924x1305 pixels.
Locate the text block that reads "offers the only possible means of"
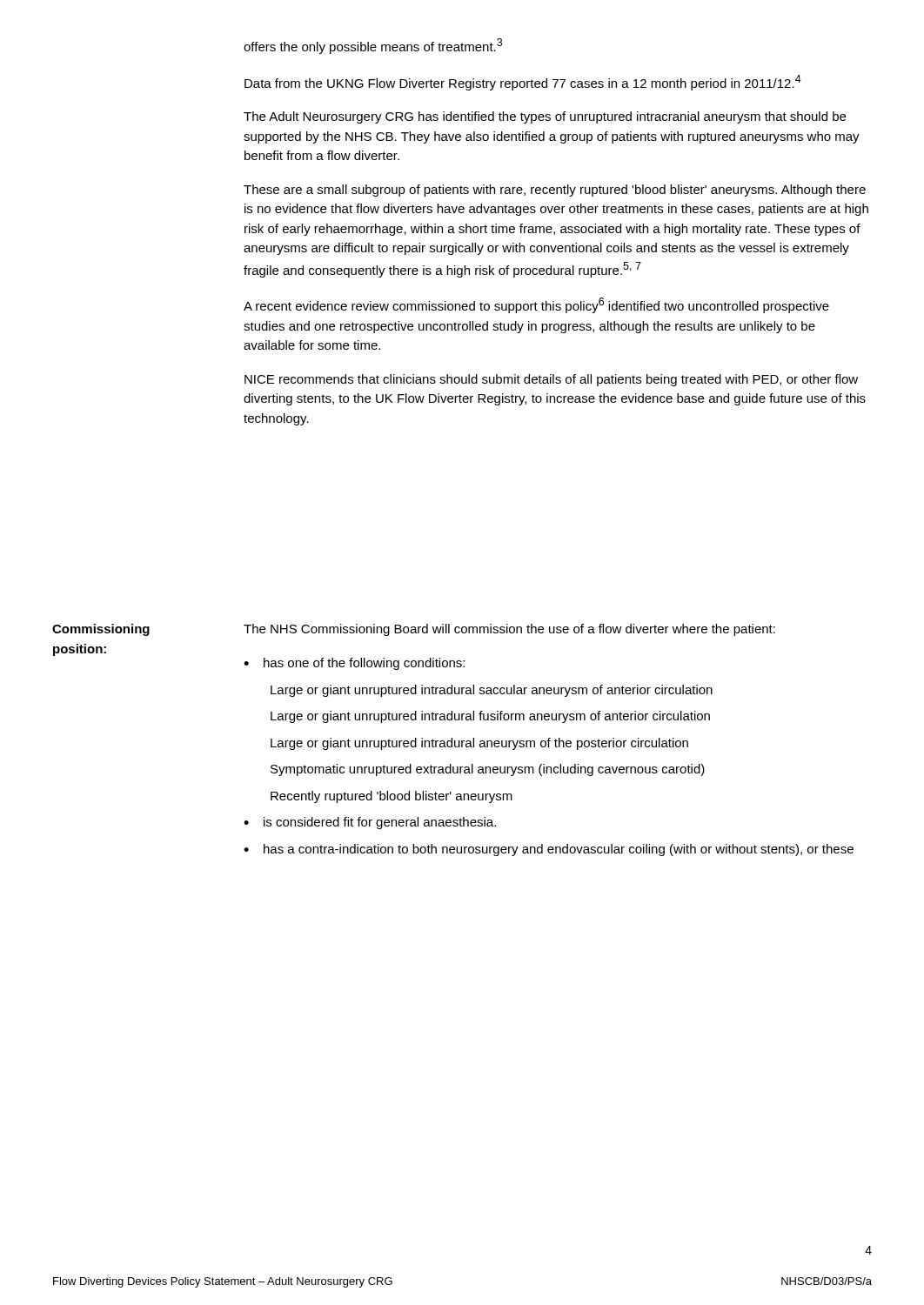tap(373, 45)
